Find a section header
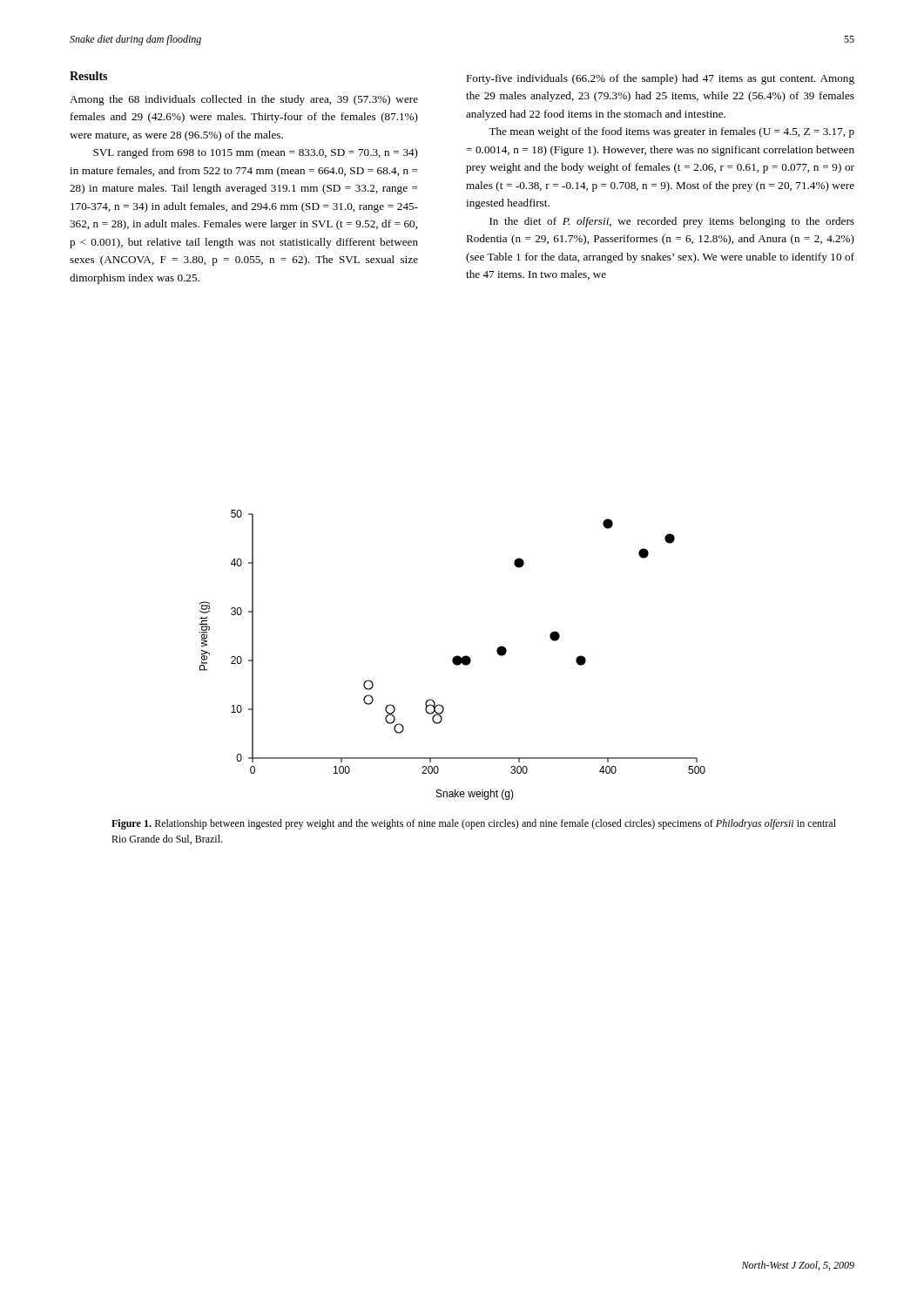 [89, 76]
